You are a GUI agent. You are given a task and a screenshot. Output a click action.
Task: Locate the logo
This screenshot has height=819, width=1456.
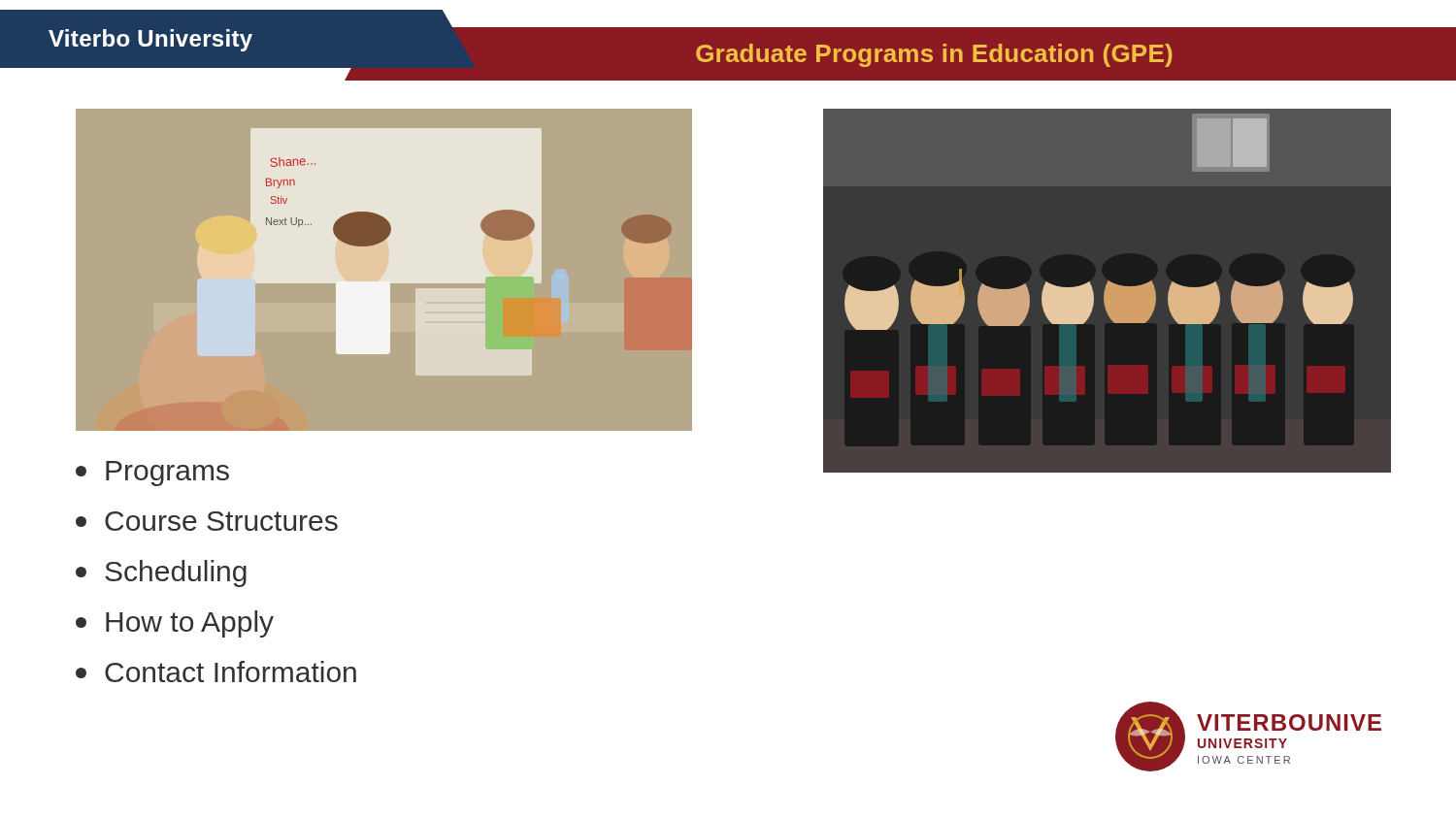pyautogui.click(x=1247, y=737)
